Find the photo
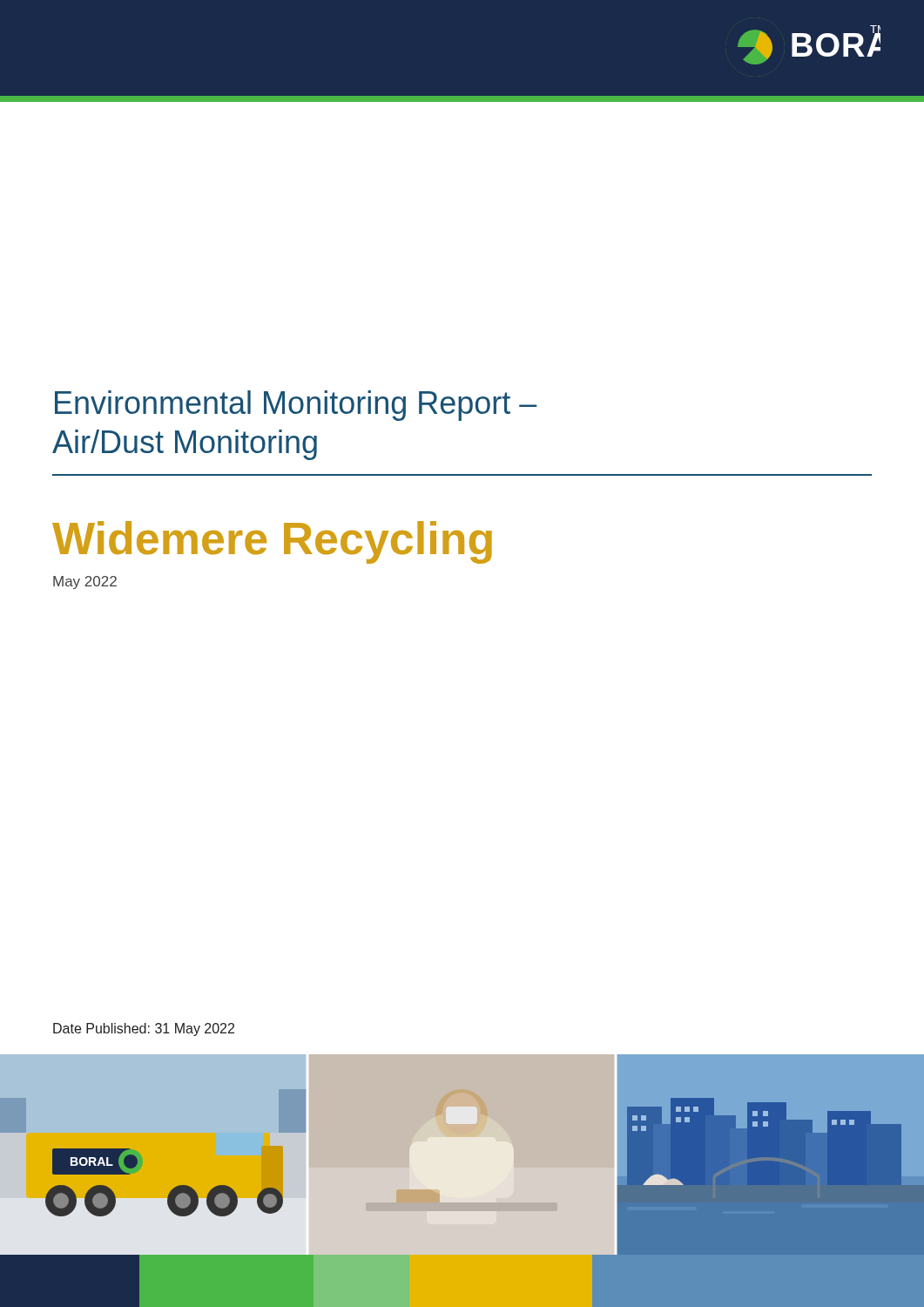924x1307 pixels. pyautogui.click(x=462, y=1155)
